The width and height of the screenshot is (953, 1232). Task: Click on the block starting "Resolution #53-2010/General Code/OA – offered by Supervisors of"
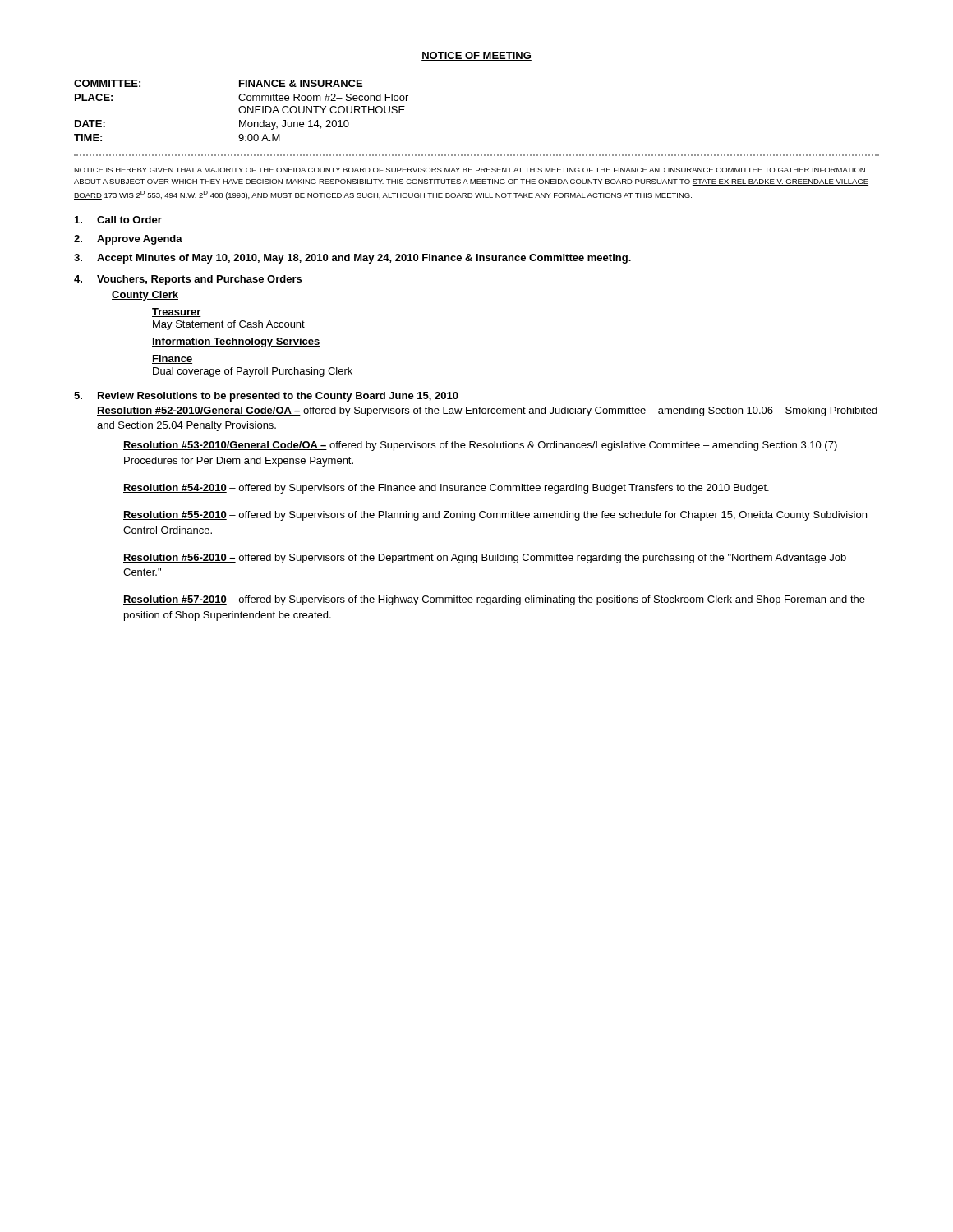[480, 453]
